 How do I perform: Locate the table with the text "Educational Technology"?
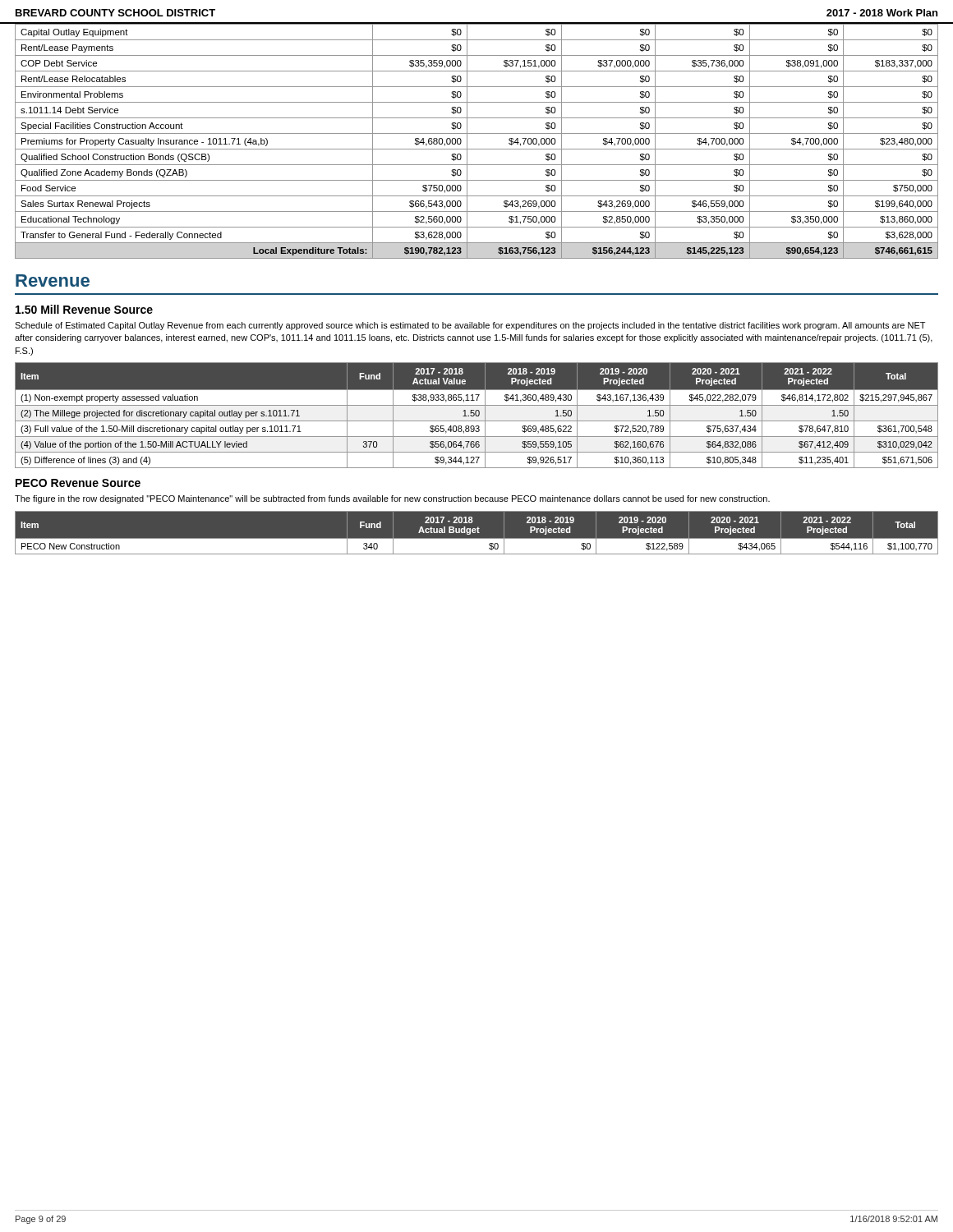[x=476, y=141]
